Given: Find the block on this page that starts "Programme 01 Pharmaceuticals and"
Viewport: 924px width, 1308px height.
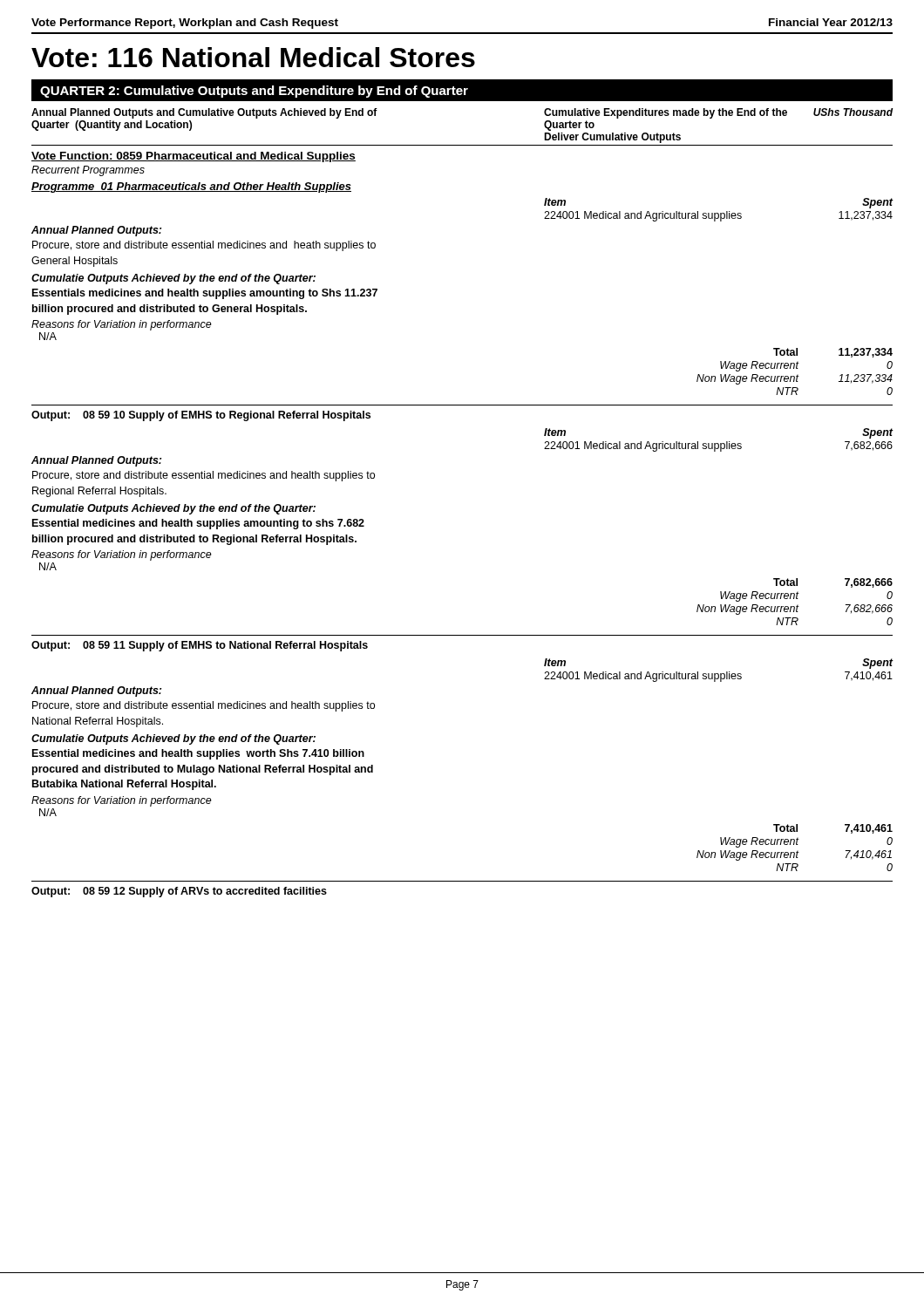Looking at the screenshot, I should 191,187.
